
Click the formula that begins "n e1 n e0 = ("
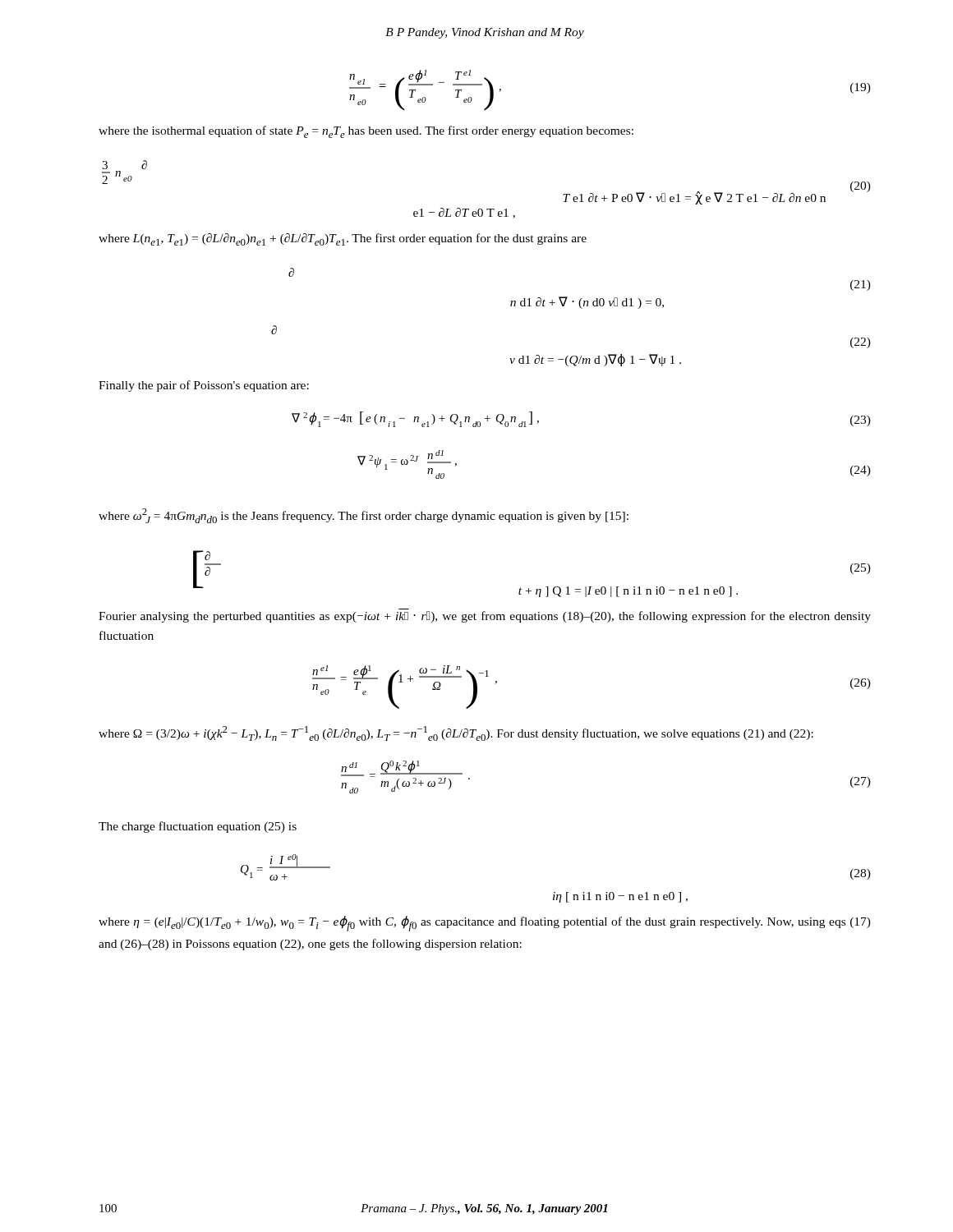(x=485, y=87)
